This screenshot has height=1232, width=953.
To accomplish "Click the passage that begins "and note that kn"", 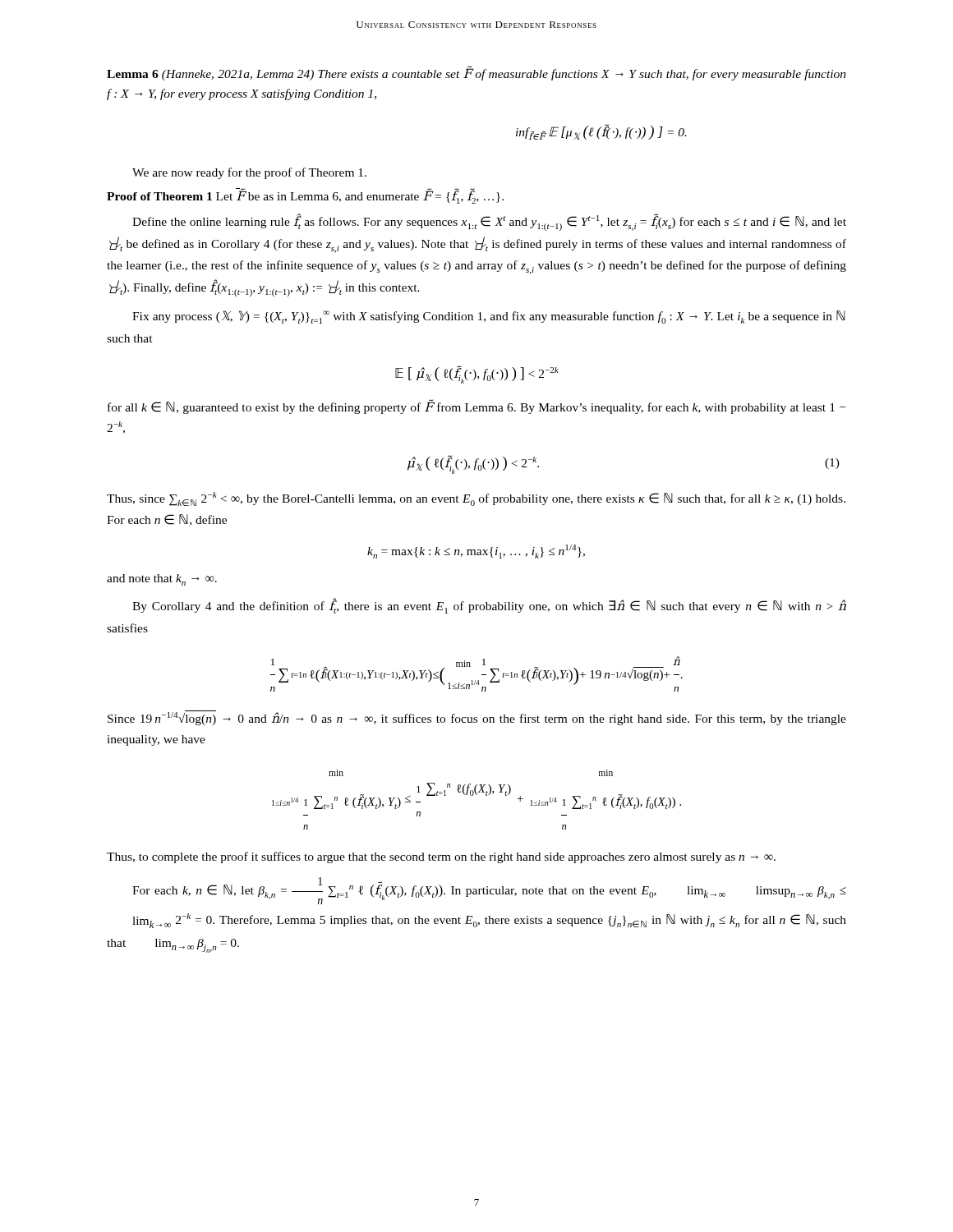I will coord(162,579).
